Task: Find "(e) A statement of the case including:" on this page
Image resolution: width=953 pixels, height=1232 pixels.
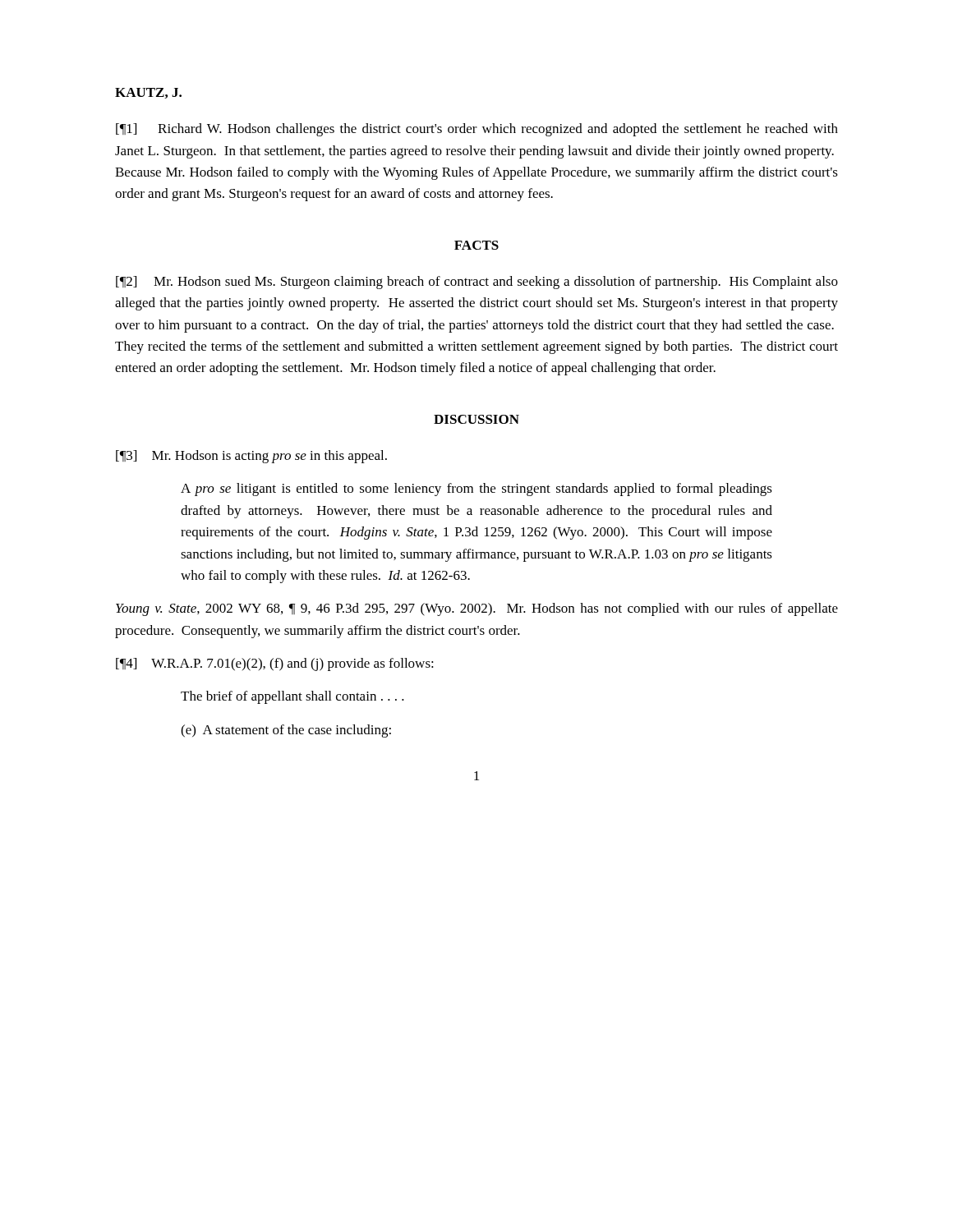Action: (x=286, y=729)
